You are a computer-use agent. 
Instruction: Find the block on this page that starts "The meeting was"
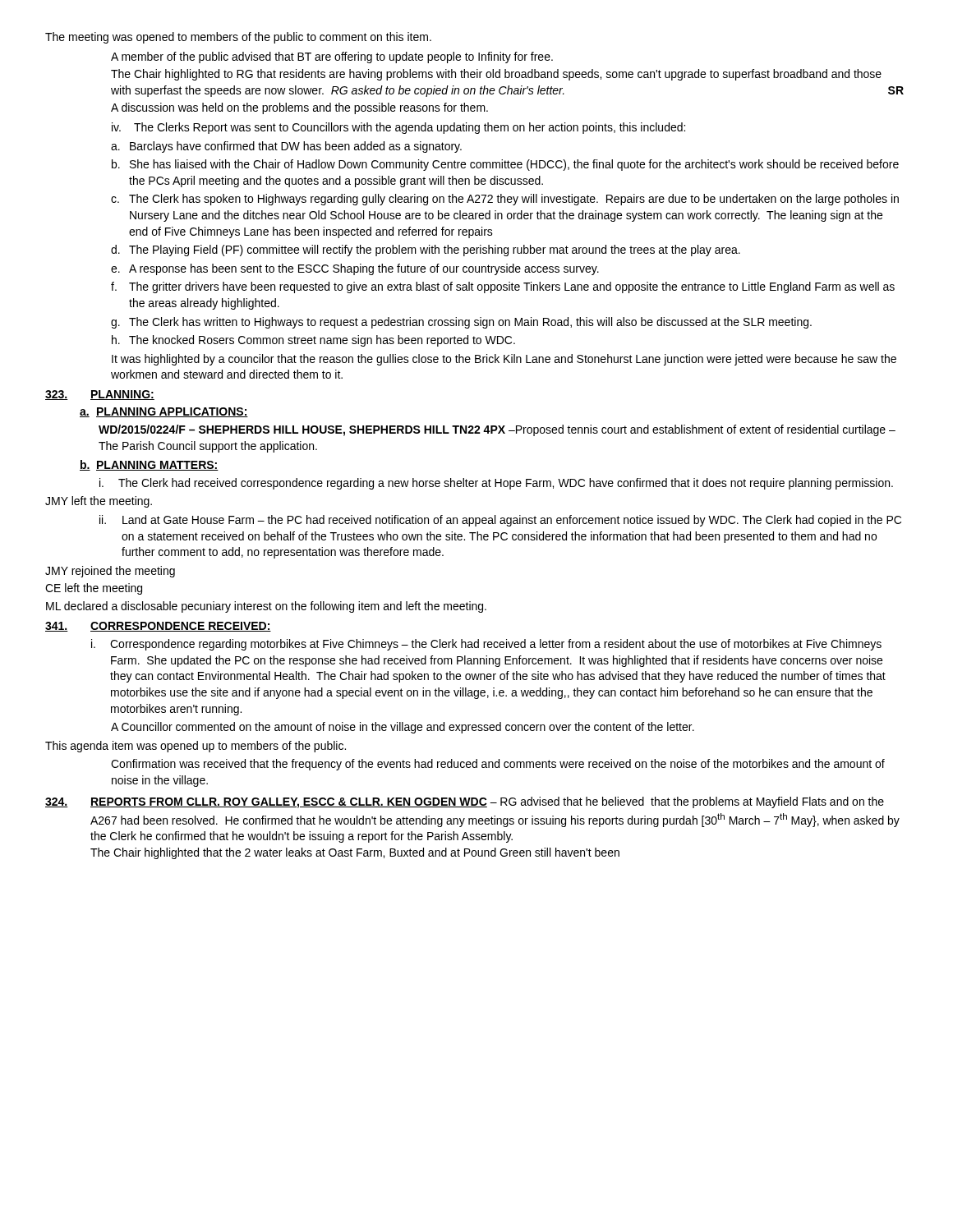tap(239, 37)
